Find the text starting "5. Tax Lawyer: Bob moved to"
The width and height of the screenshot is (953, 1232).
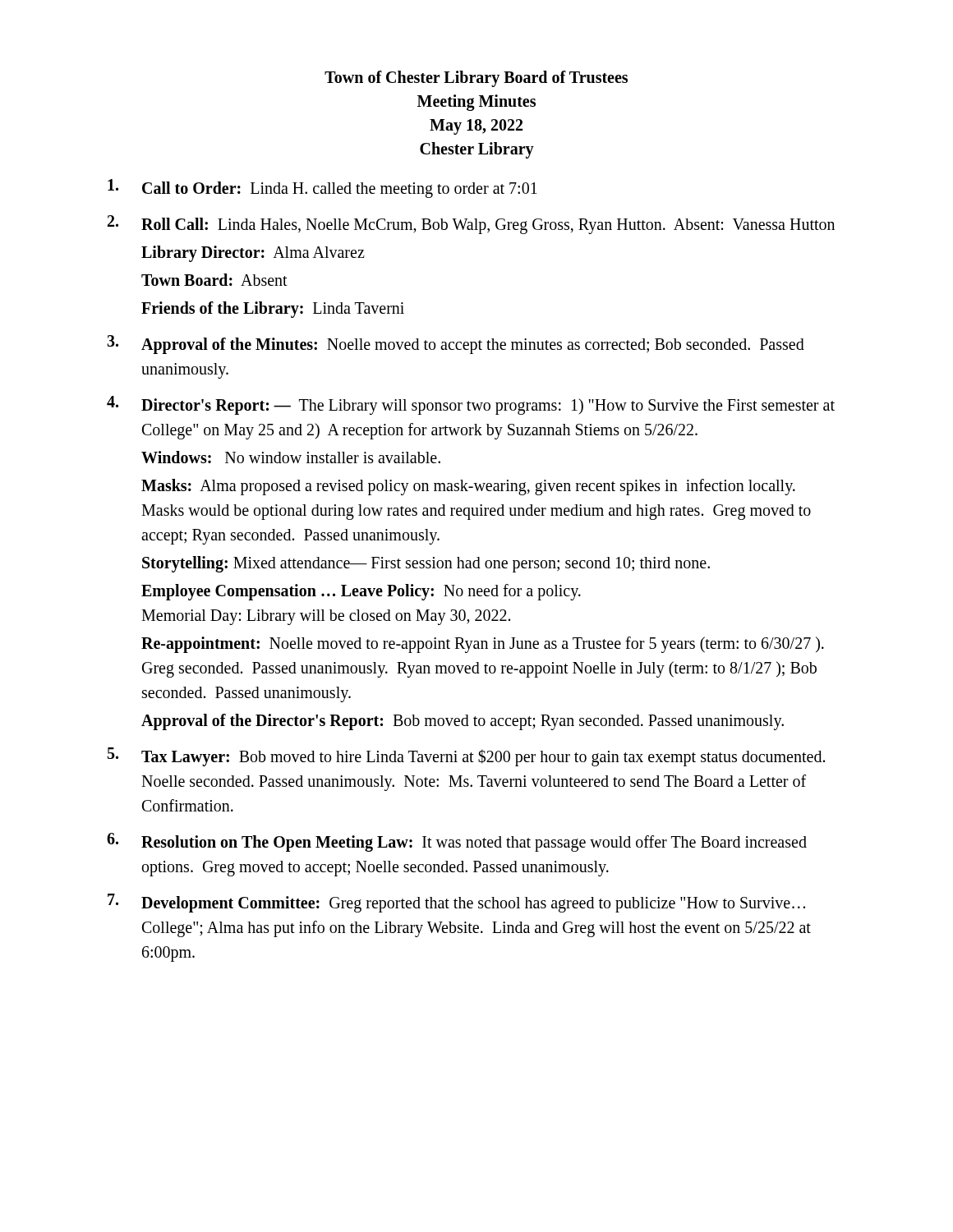tap(476, 783)
